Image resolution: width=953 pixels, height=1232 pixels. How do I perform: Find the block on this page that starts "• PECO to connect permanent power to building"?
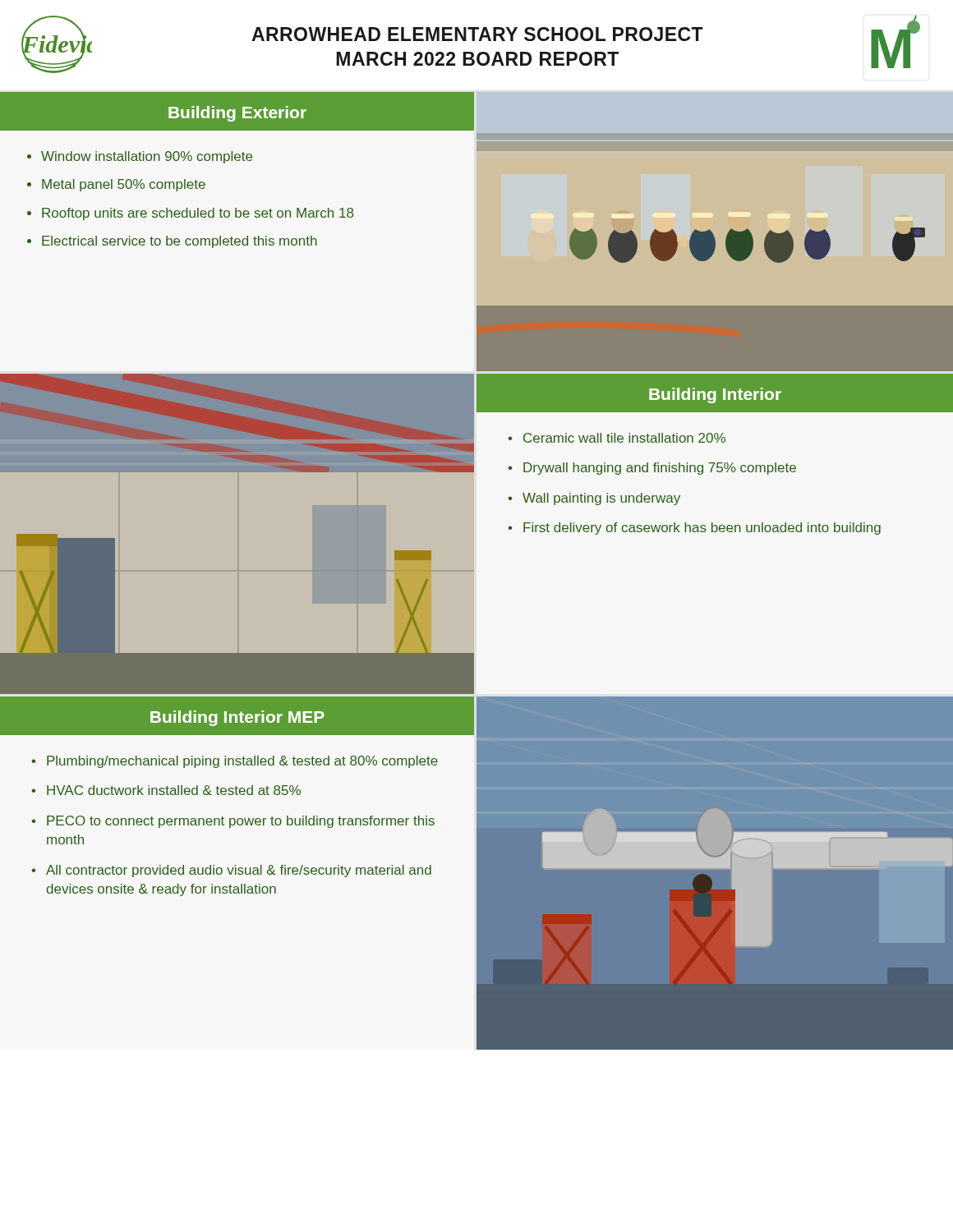pos(233,830)
